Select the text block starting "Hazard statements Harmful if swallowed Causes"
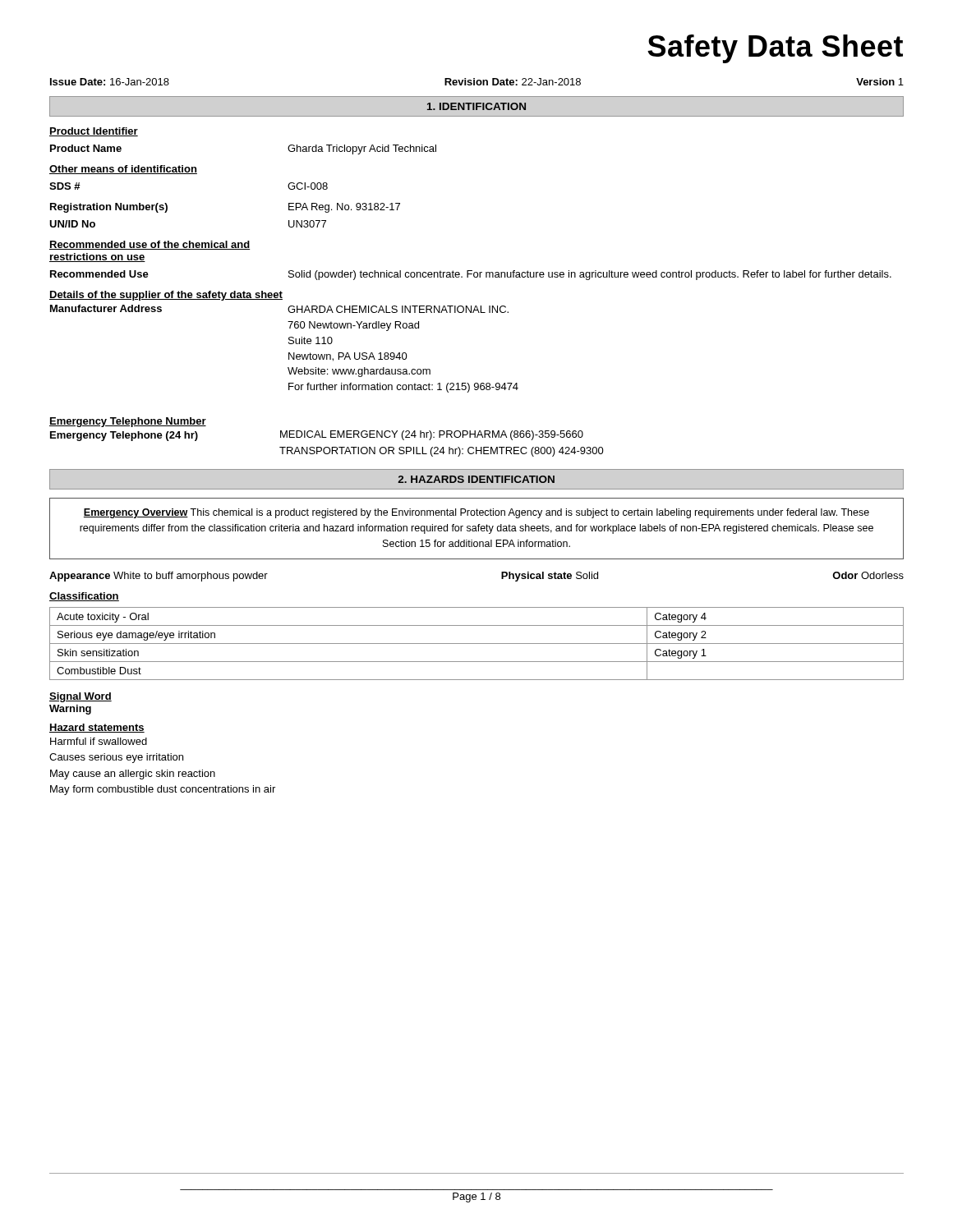This screenshot has height=1232, width=953. [x=97, y=728]
